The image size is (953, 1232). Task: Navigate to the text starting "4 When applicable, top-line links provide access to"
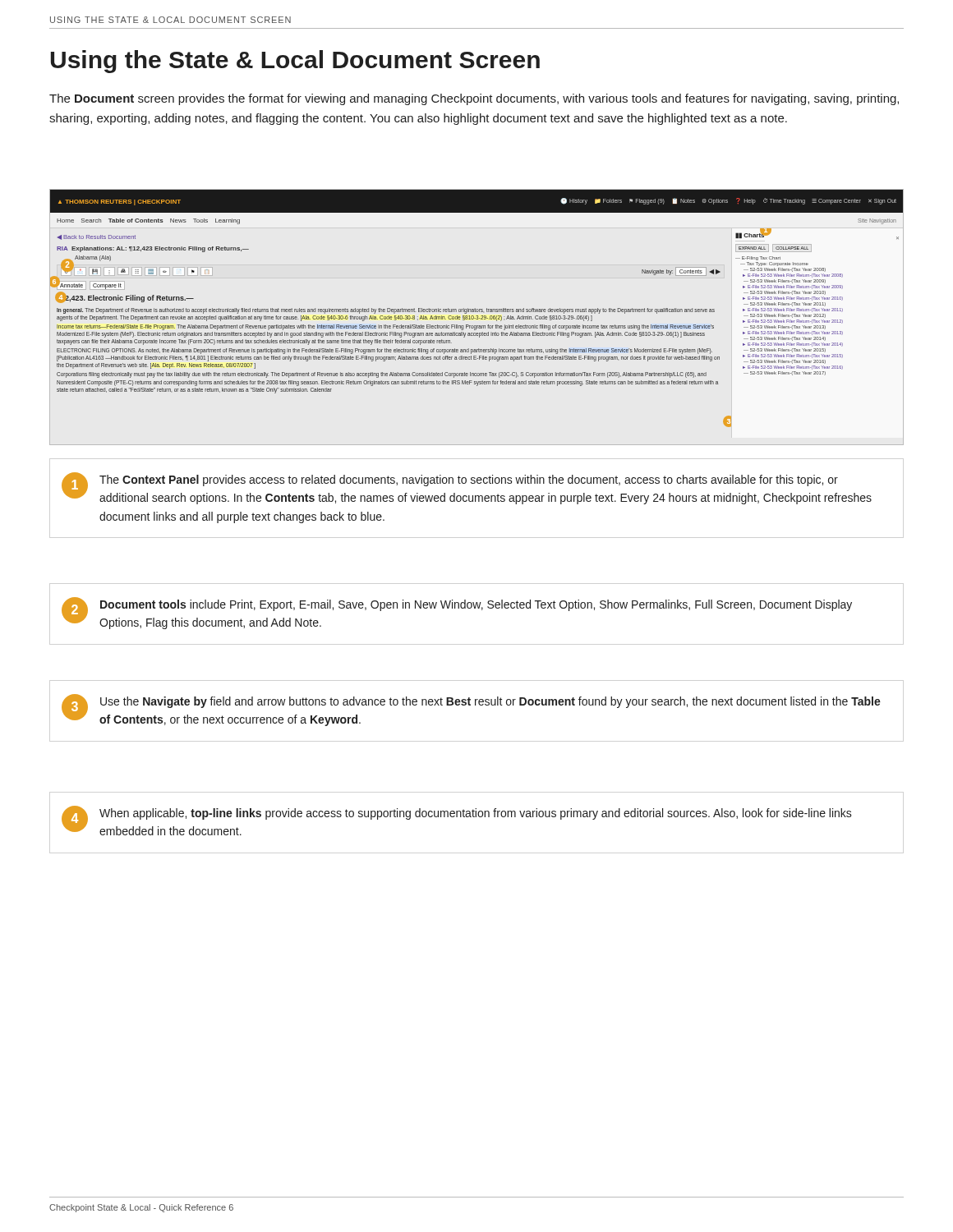click(476, 822)
